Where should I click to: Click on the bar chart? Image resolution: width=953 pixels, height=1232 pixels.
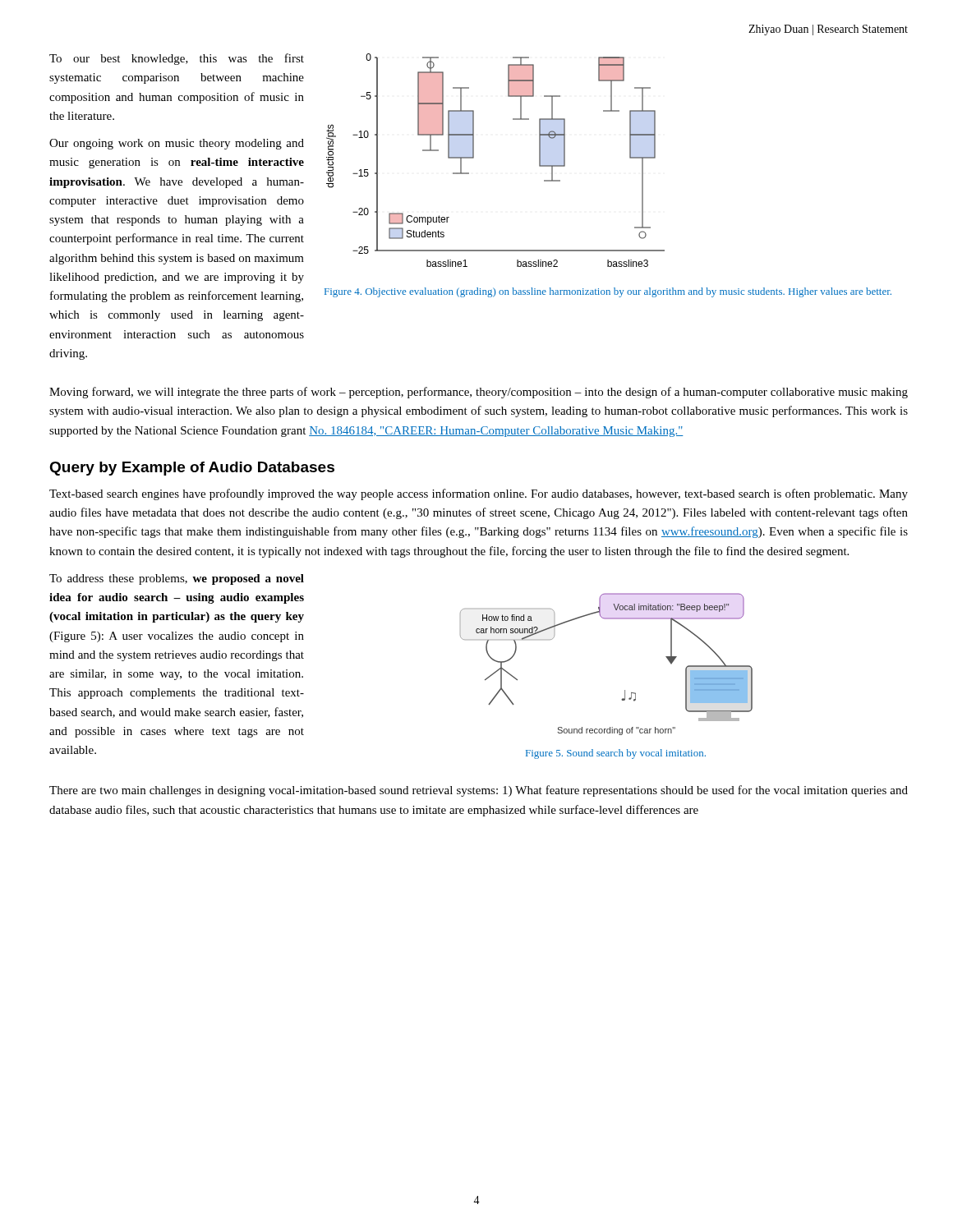pyautogui.click(x=616, y=164)
